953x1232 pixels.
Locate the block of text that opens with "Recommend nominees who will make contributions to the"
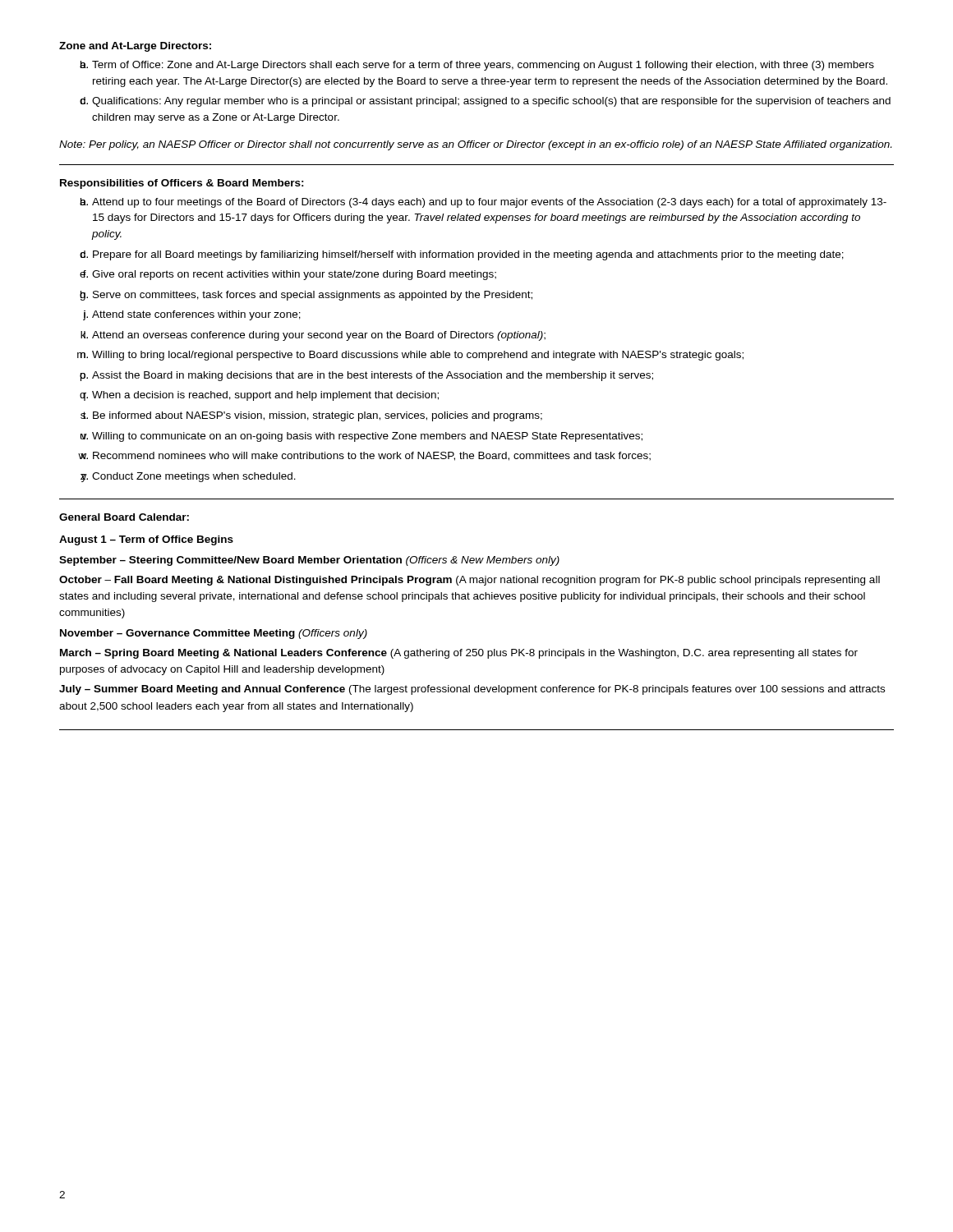[493, 456]
